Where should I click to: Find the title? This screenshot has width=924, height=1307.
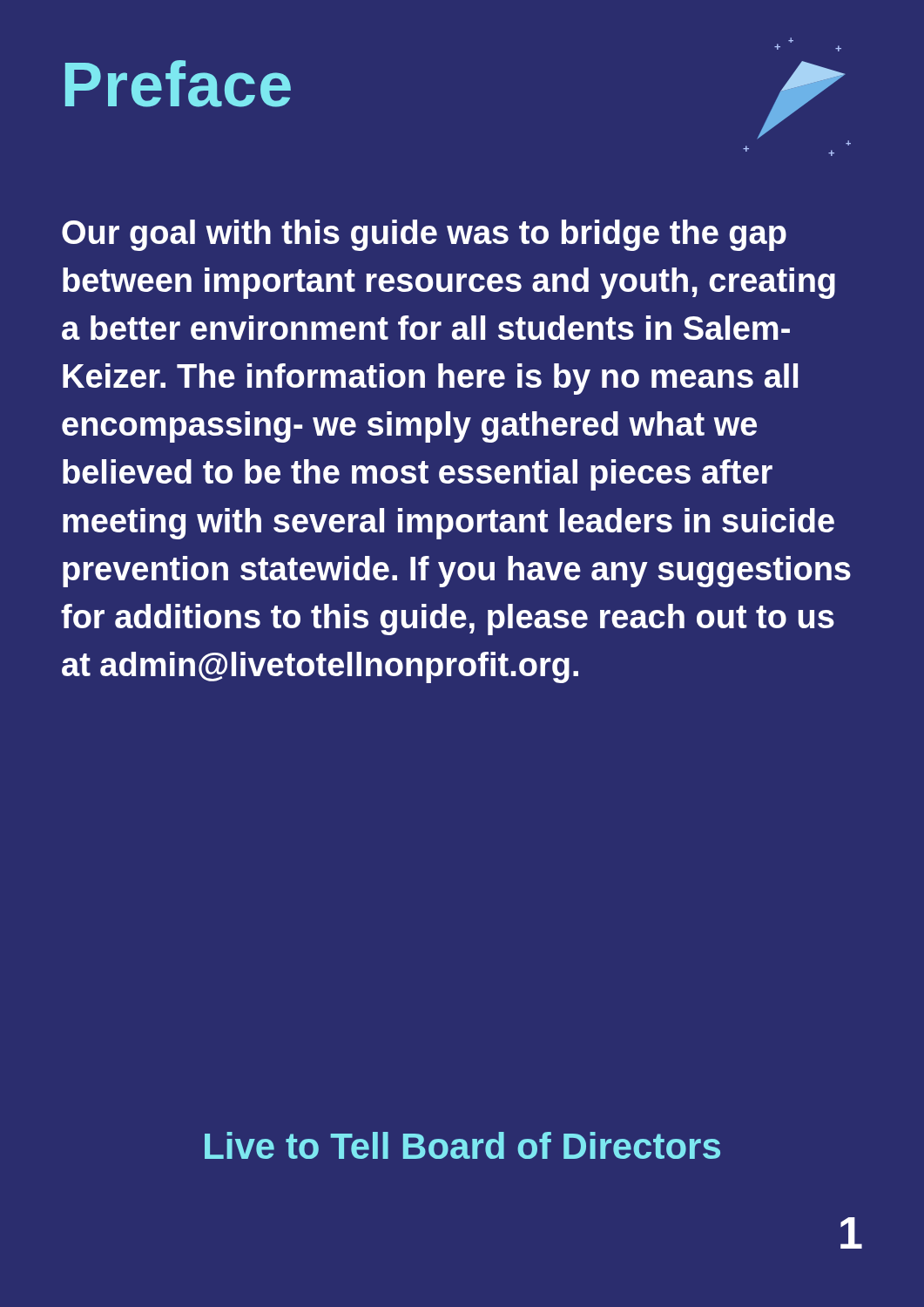(177, 85)
